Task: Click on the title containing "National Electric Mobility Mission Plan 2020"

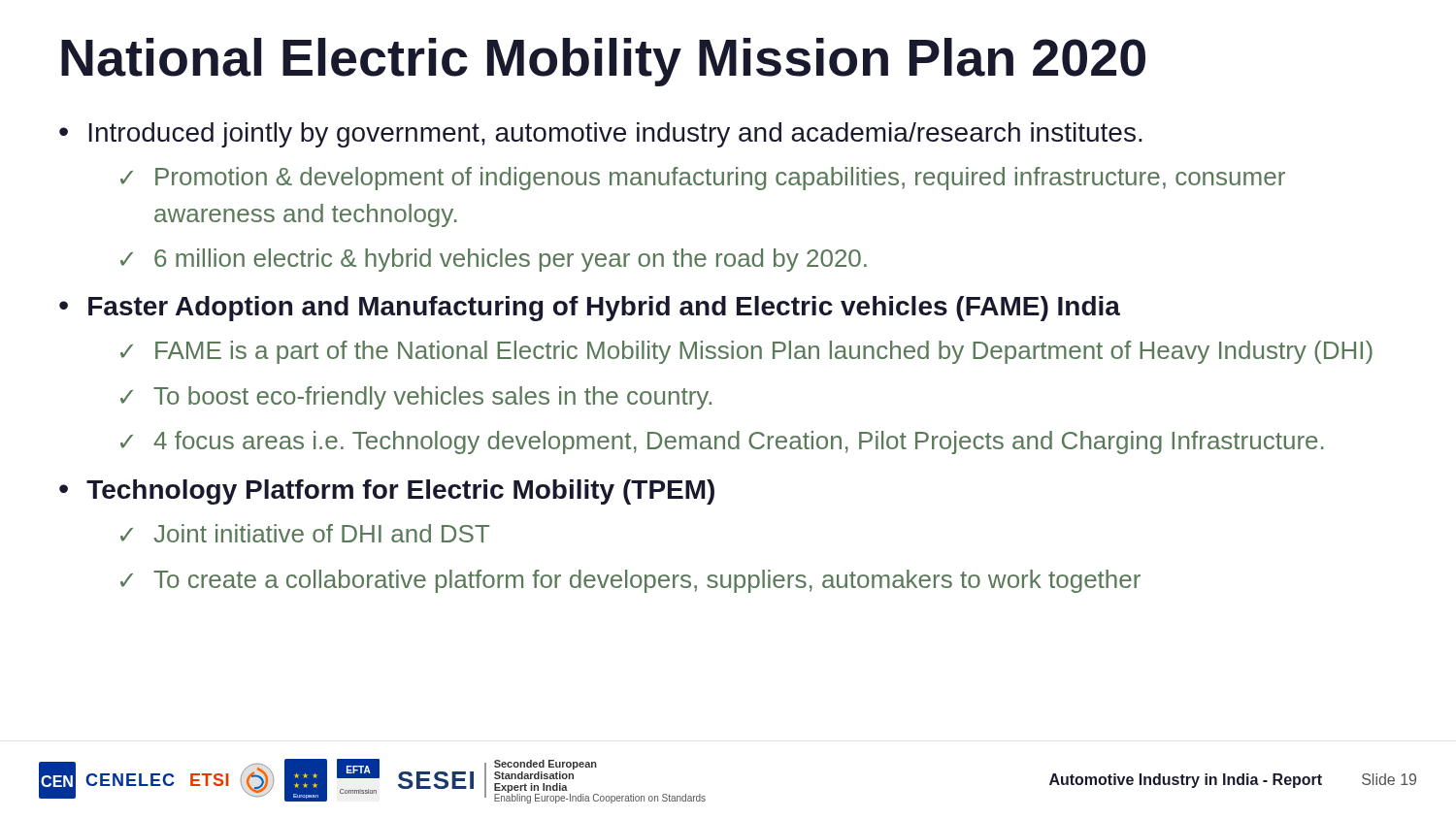Action: tap(728, 58)
